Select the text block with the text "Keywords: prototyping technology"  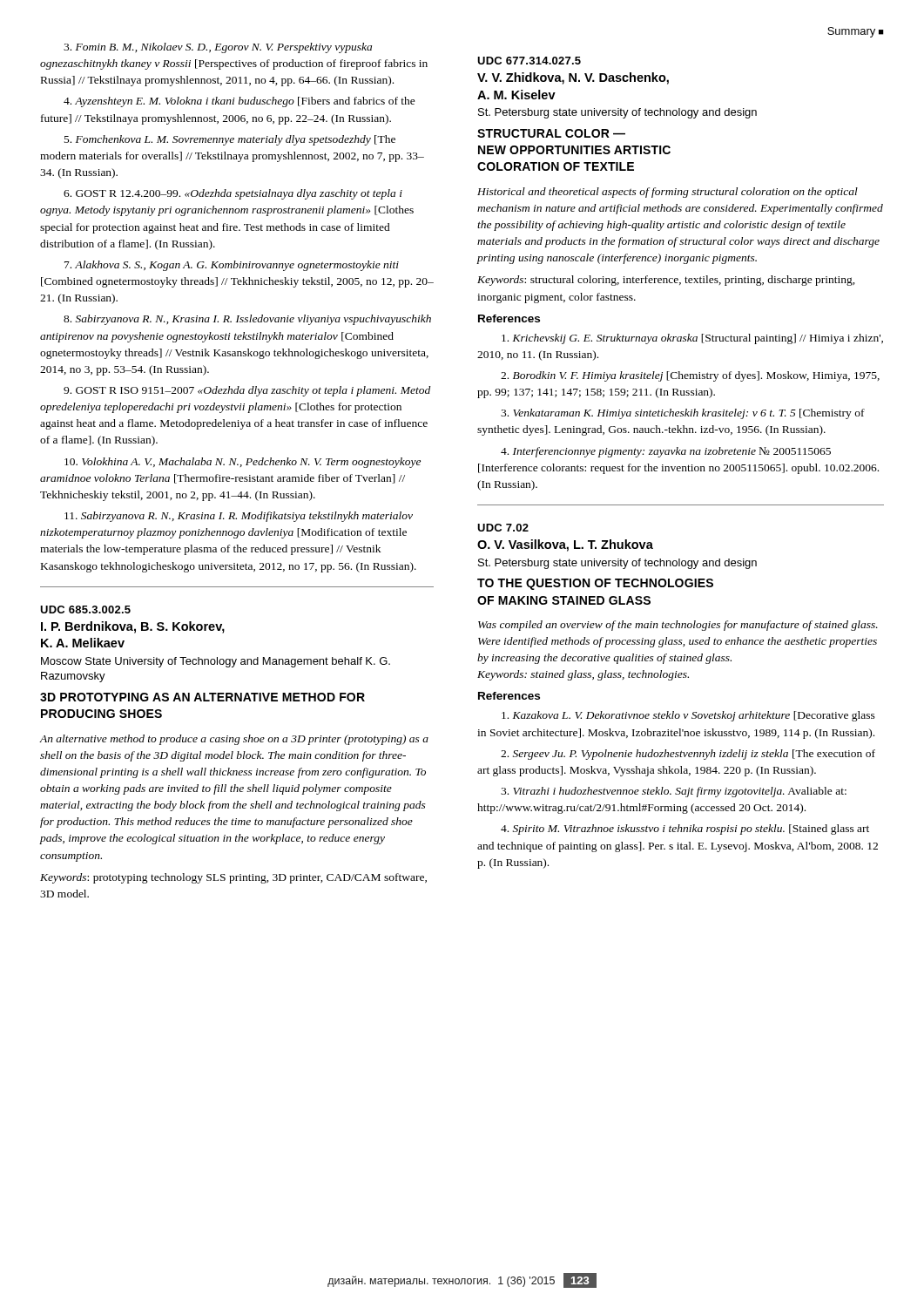coord(234,885)
